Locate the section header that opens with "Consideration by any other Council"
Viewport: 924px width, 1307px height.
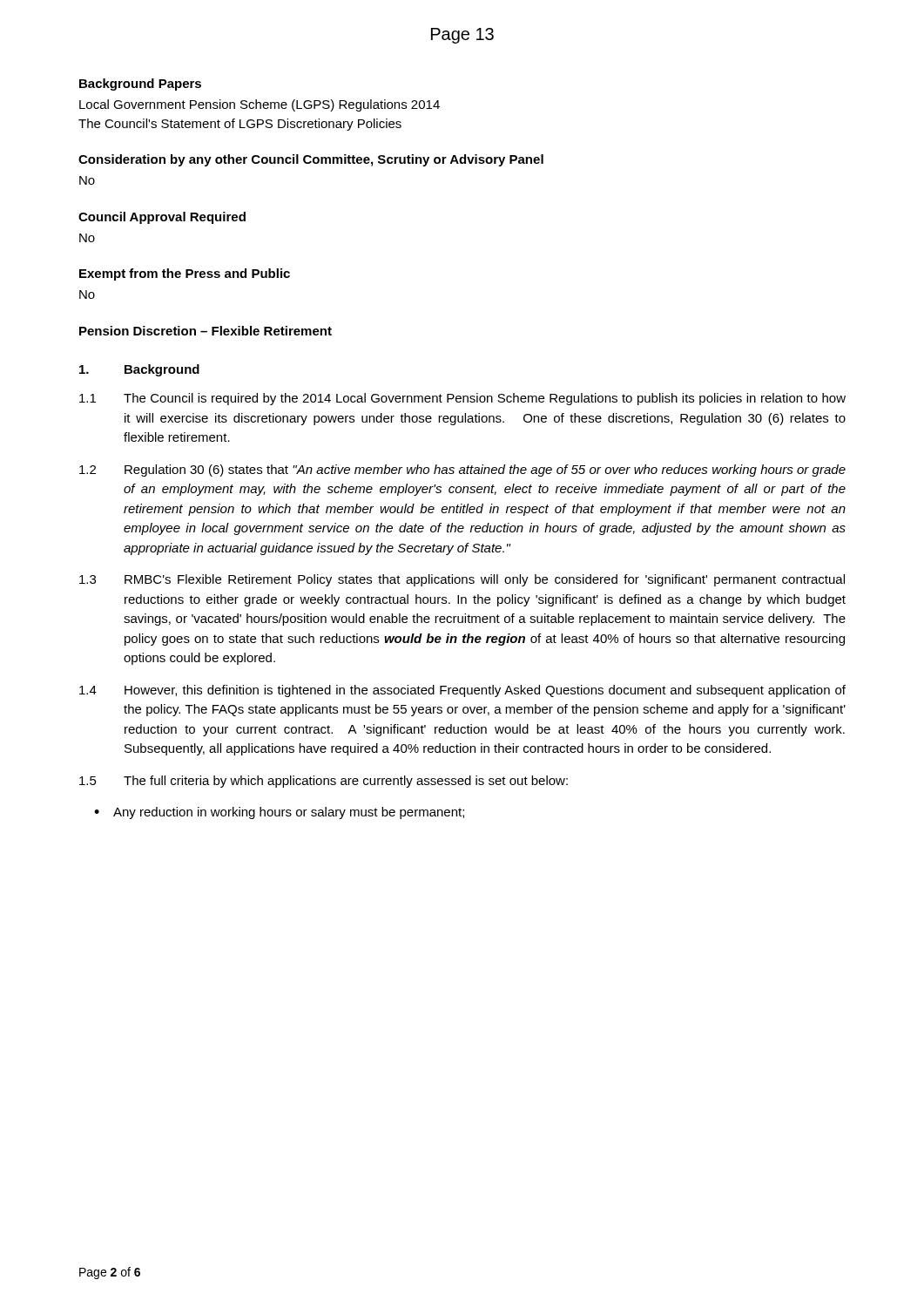[x=311, y=159]
